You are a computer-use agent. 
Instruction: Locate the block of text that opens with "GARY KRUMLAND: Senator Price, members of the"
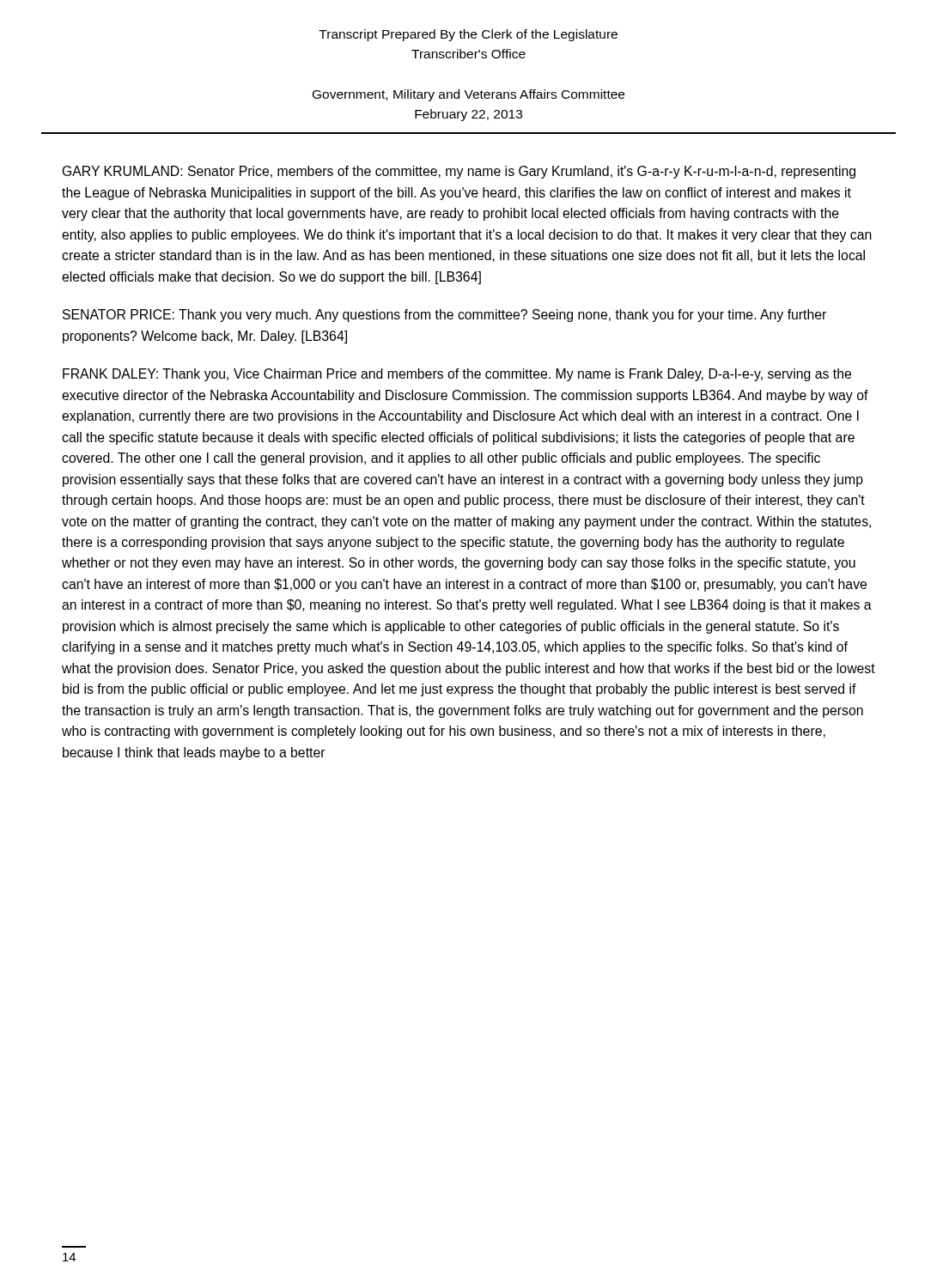467,224
